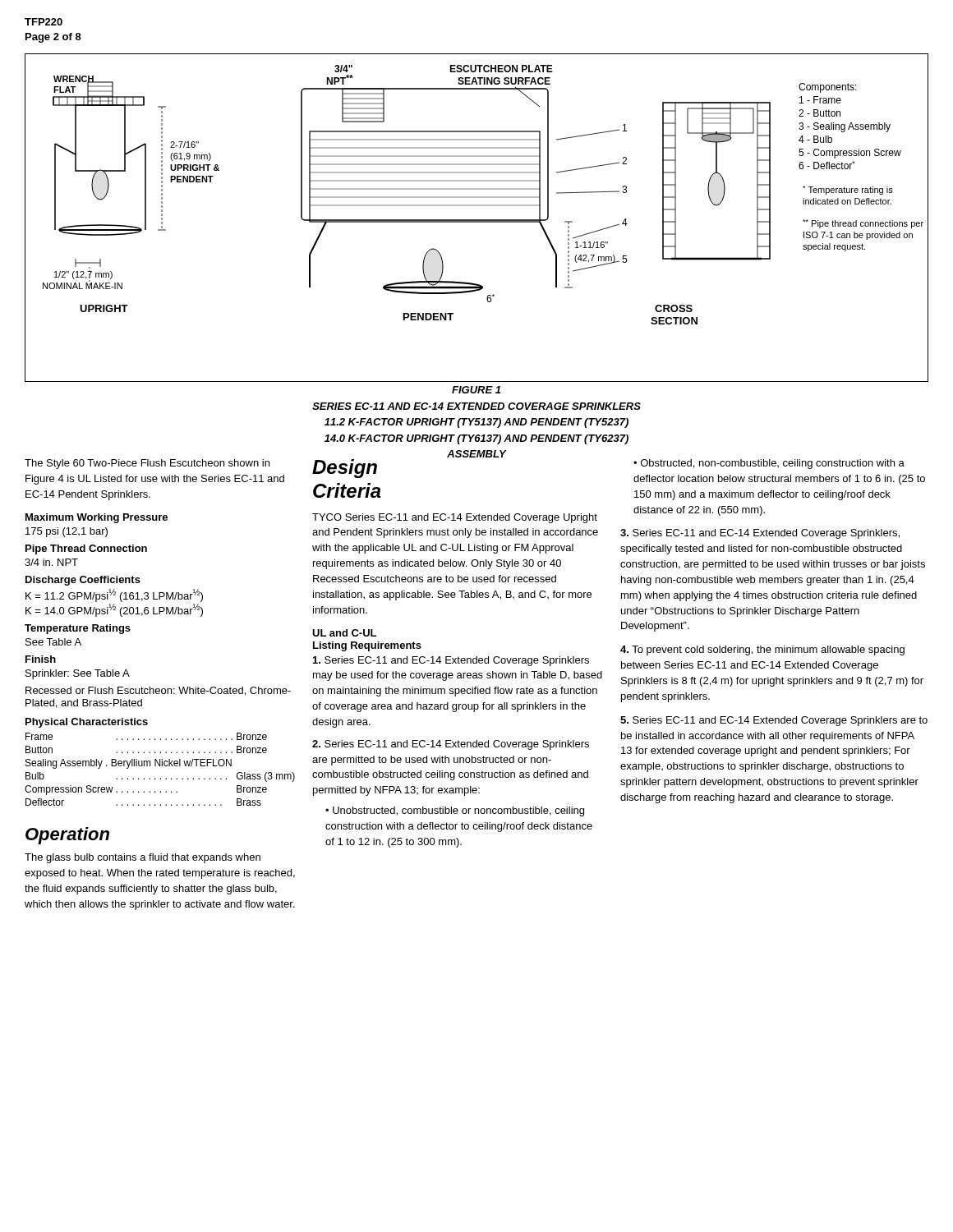Click on the list item containing "2. Series EC-11 and"
This screenshot has width=953, height=1232.
click(x=451, y=767)
